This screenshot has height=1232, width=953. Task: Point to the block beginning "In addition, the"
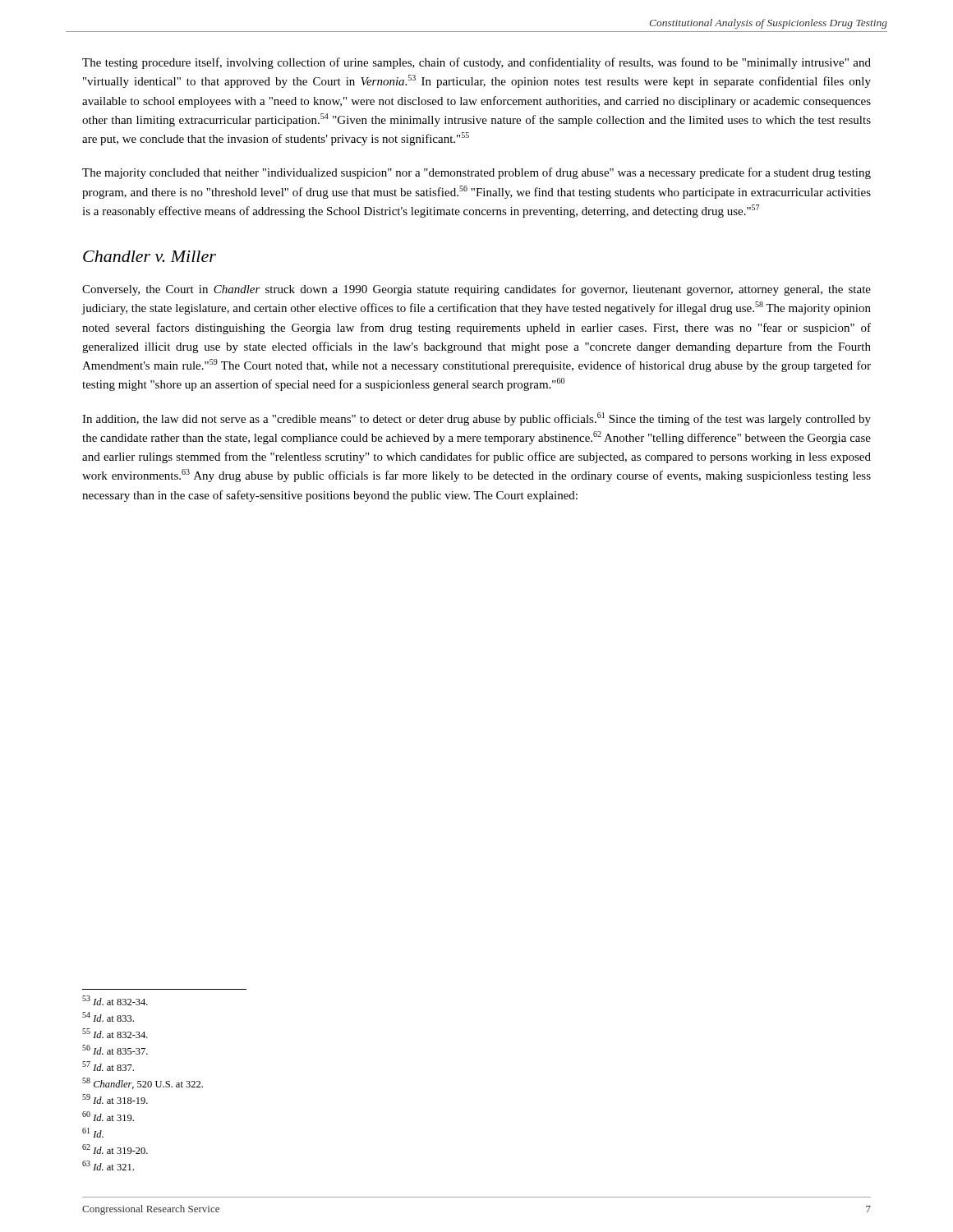pos(476,456)
